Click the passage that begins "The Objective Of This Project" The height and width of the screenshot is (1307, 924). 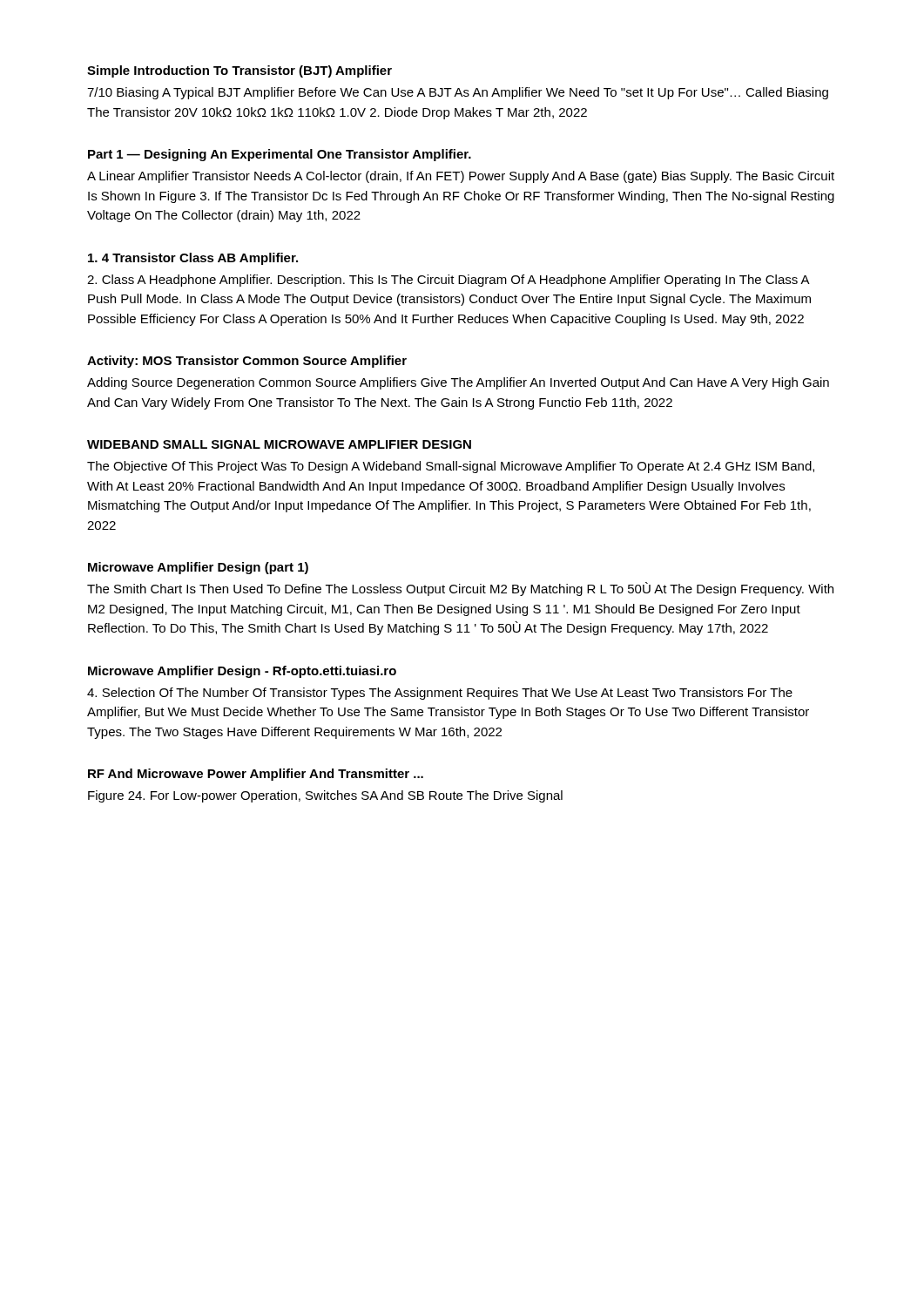(451, 495)
